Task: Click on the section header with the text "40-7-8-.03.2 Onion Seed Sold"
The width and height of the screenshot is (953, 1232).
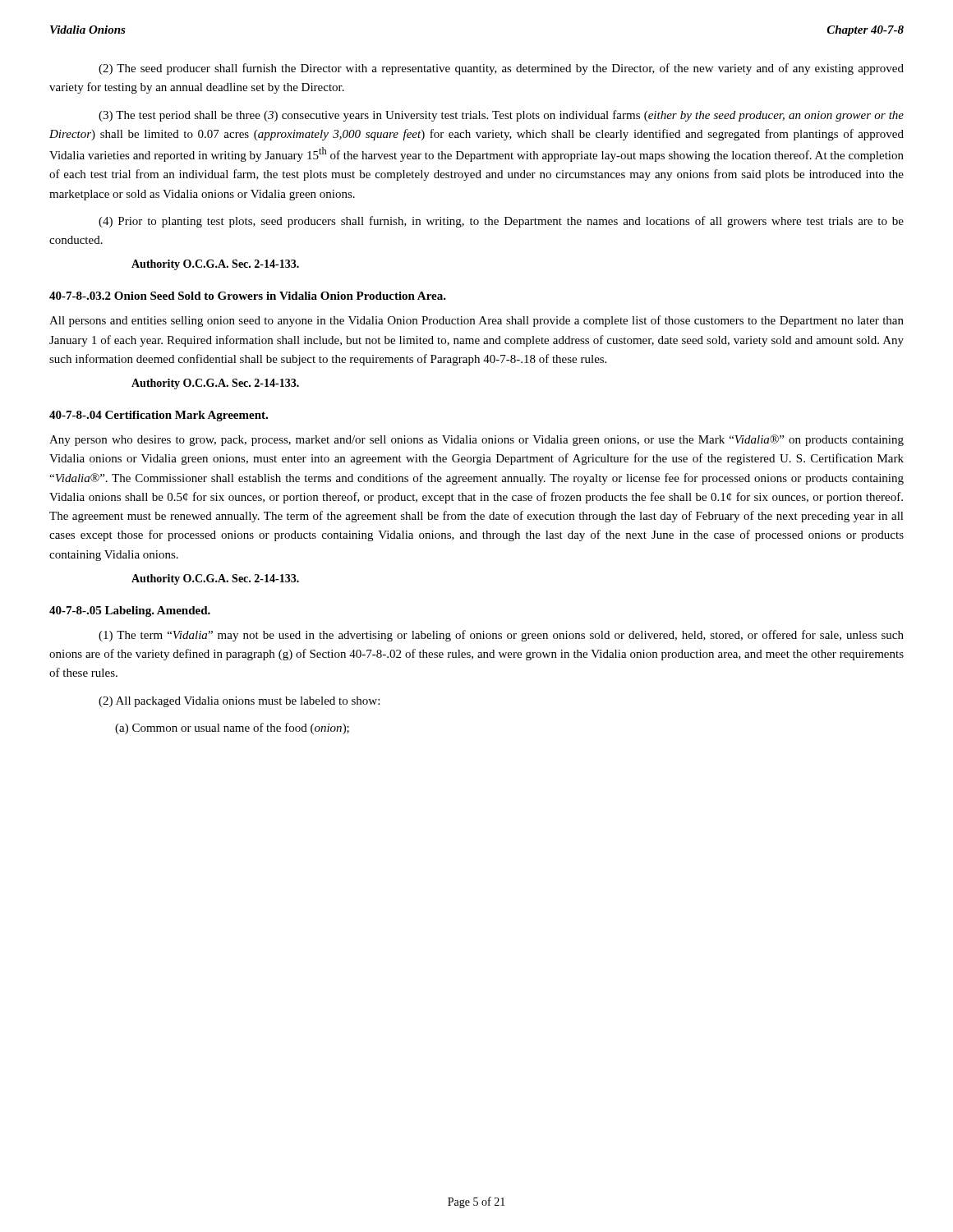Action: coord(248,296)
